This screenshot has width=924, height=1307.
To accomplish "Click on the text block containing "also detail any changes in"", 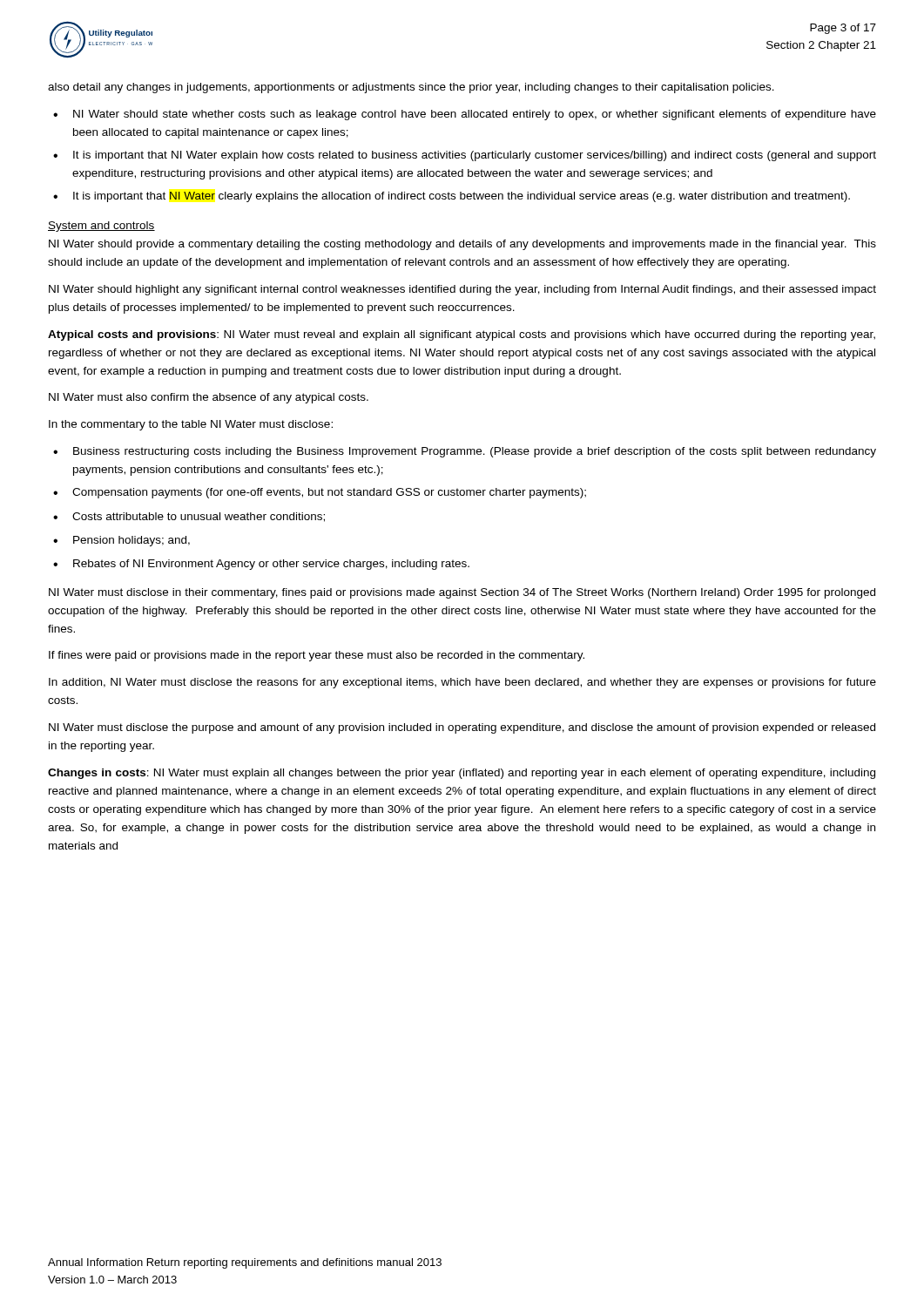I will tap(411, 87).
